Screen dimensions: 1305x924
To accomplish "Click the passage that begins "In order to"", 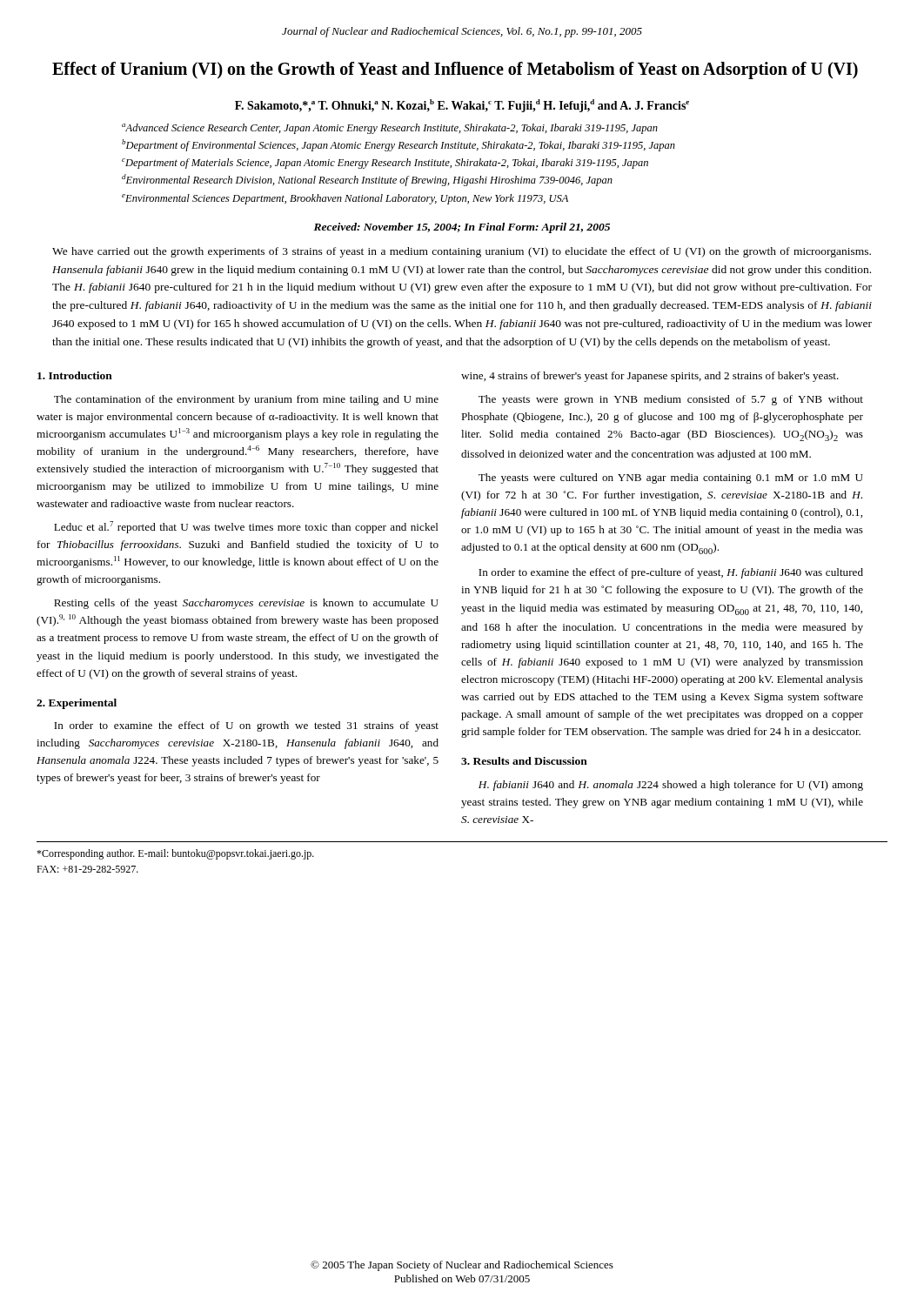I will pyautogui.click(x=238, y=752).
